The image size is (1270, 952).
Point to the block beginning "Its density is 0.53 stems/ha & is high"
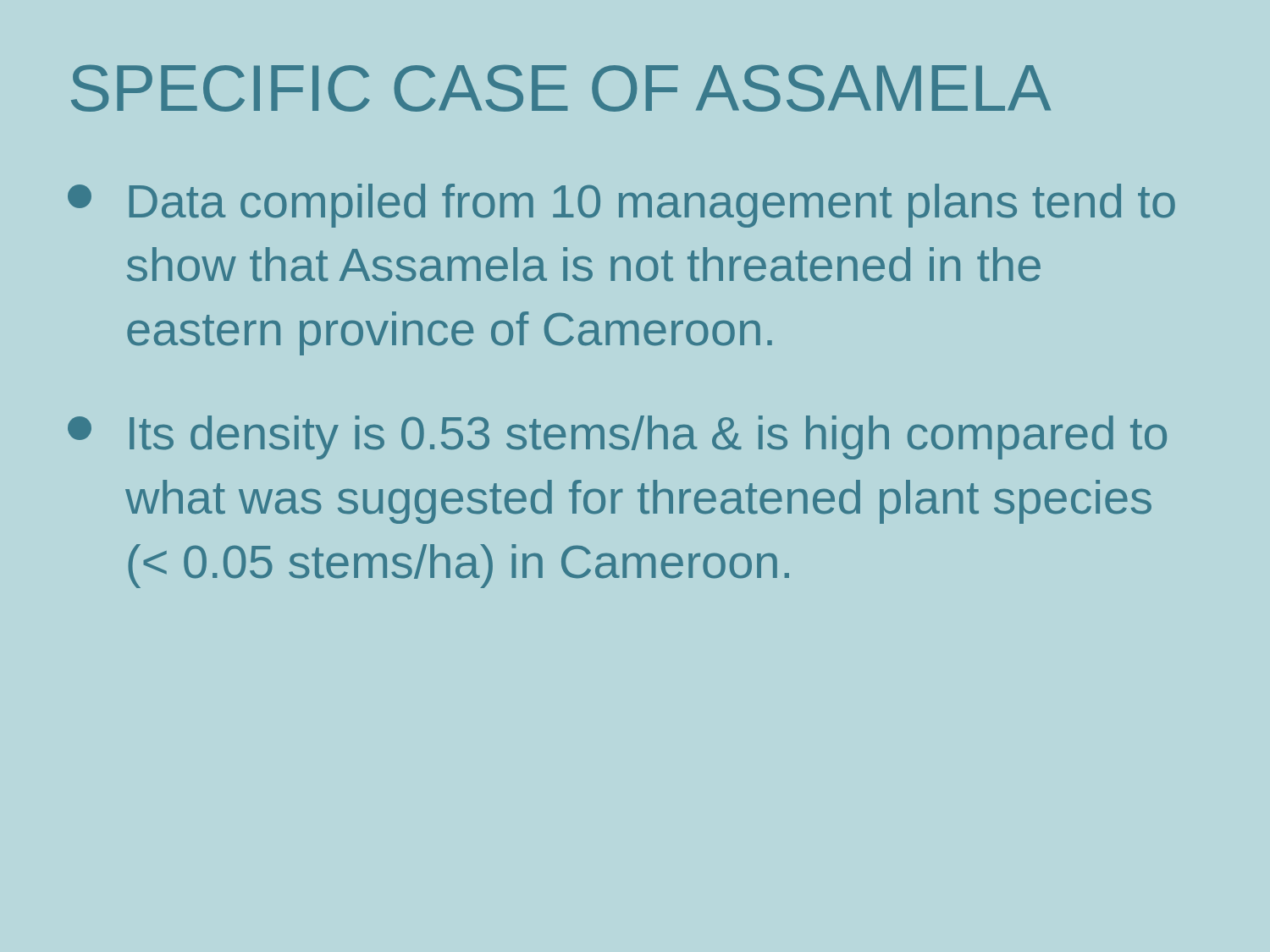(635, 497)
